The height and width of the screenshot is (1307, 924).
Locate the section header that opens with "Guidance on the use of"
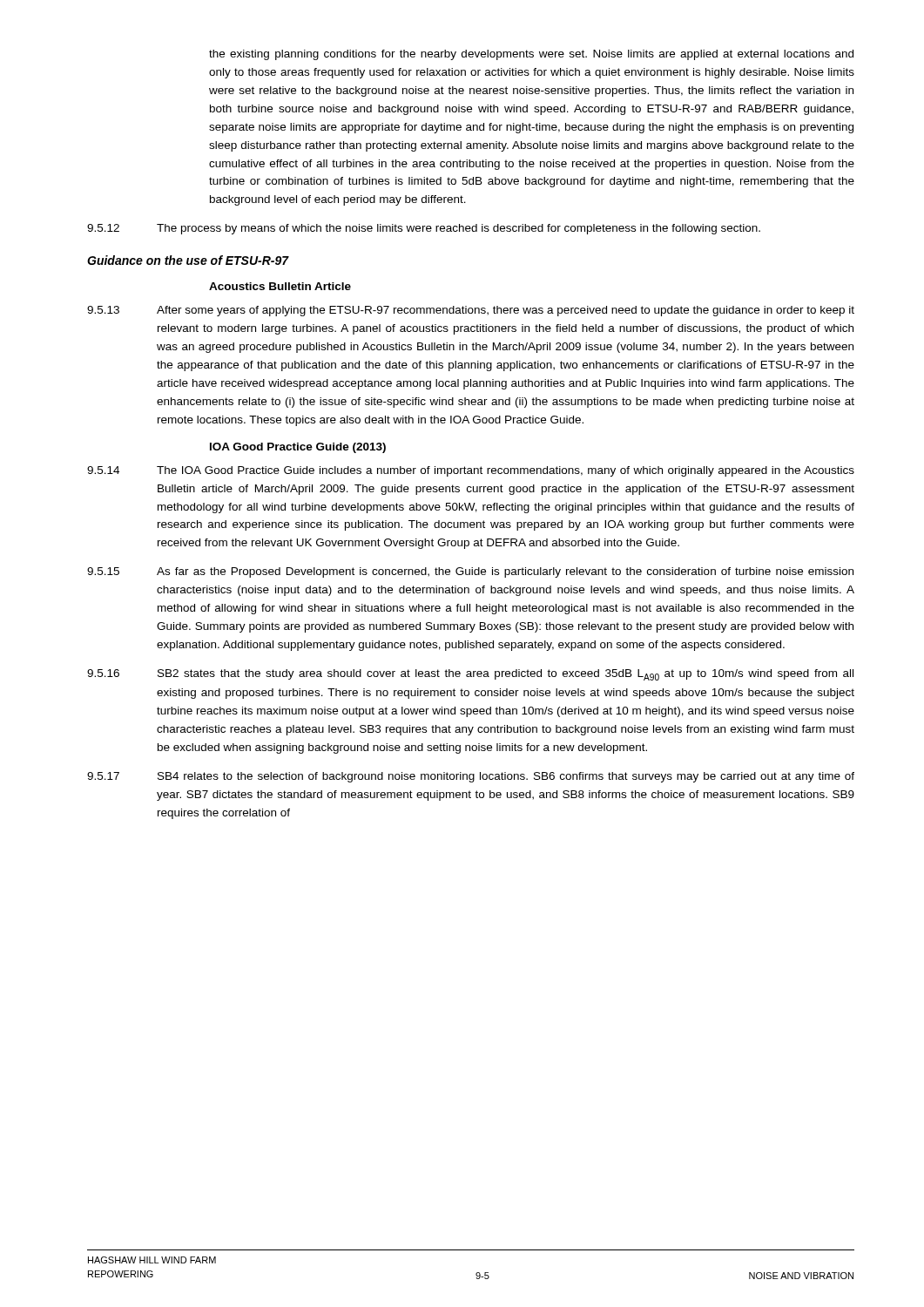click(x=188, y=261)
